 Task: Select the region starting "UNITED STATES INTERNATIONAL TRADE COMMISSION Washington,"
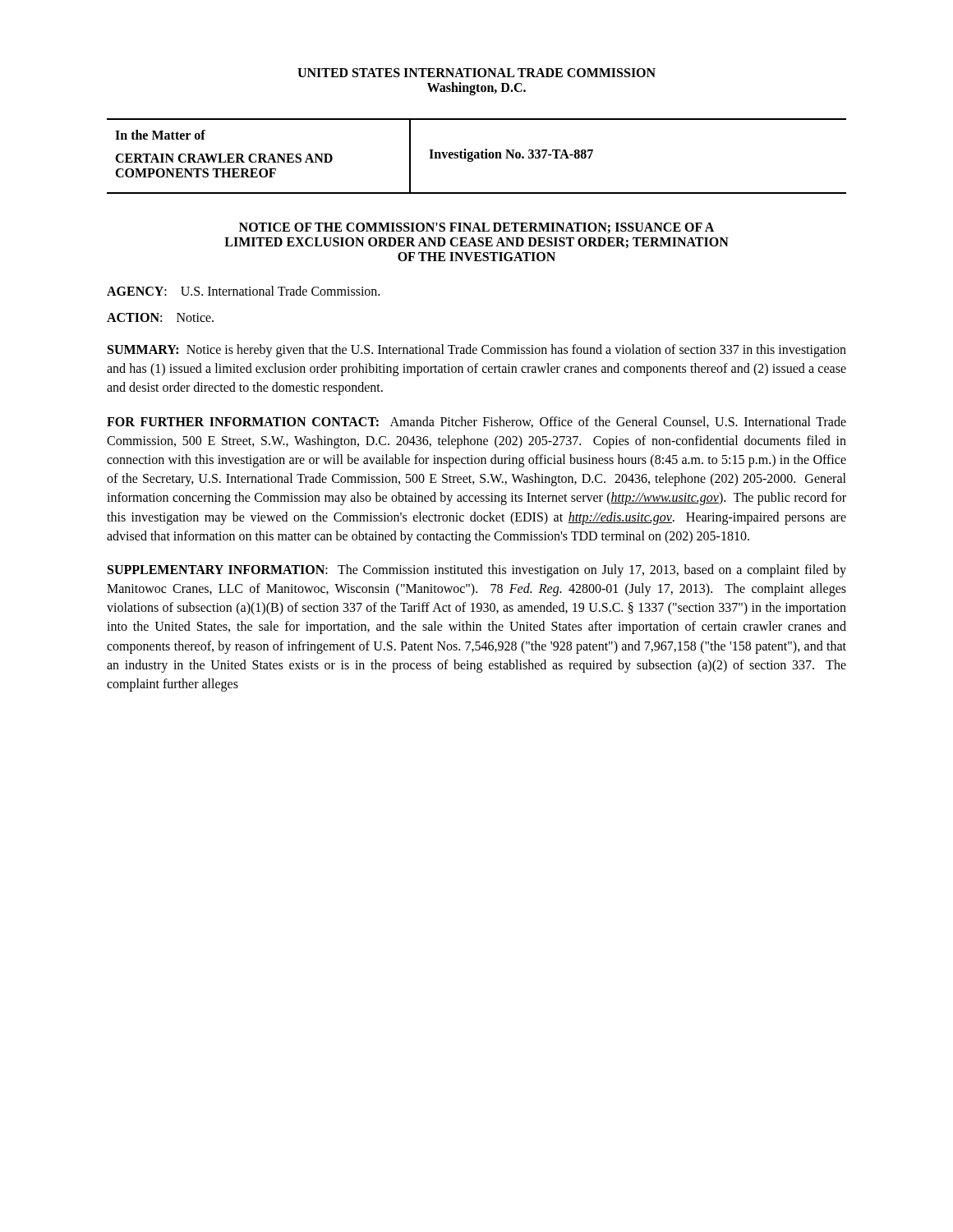pos(476,80)
